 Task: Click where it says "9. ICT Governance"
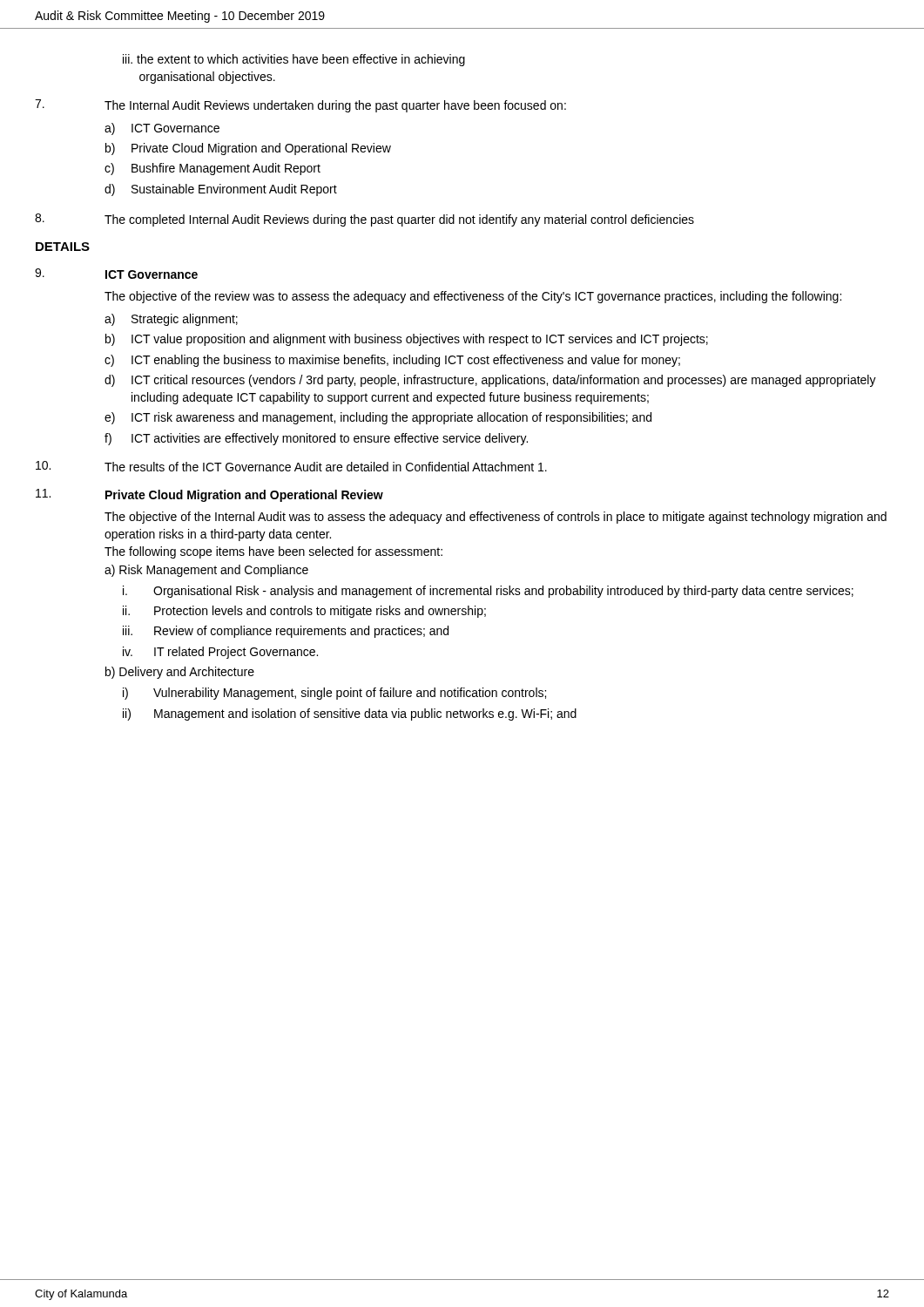[116, 274]
